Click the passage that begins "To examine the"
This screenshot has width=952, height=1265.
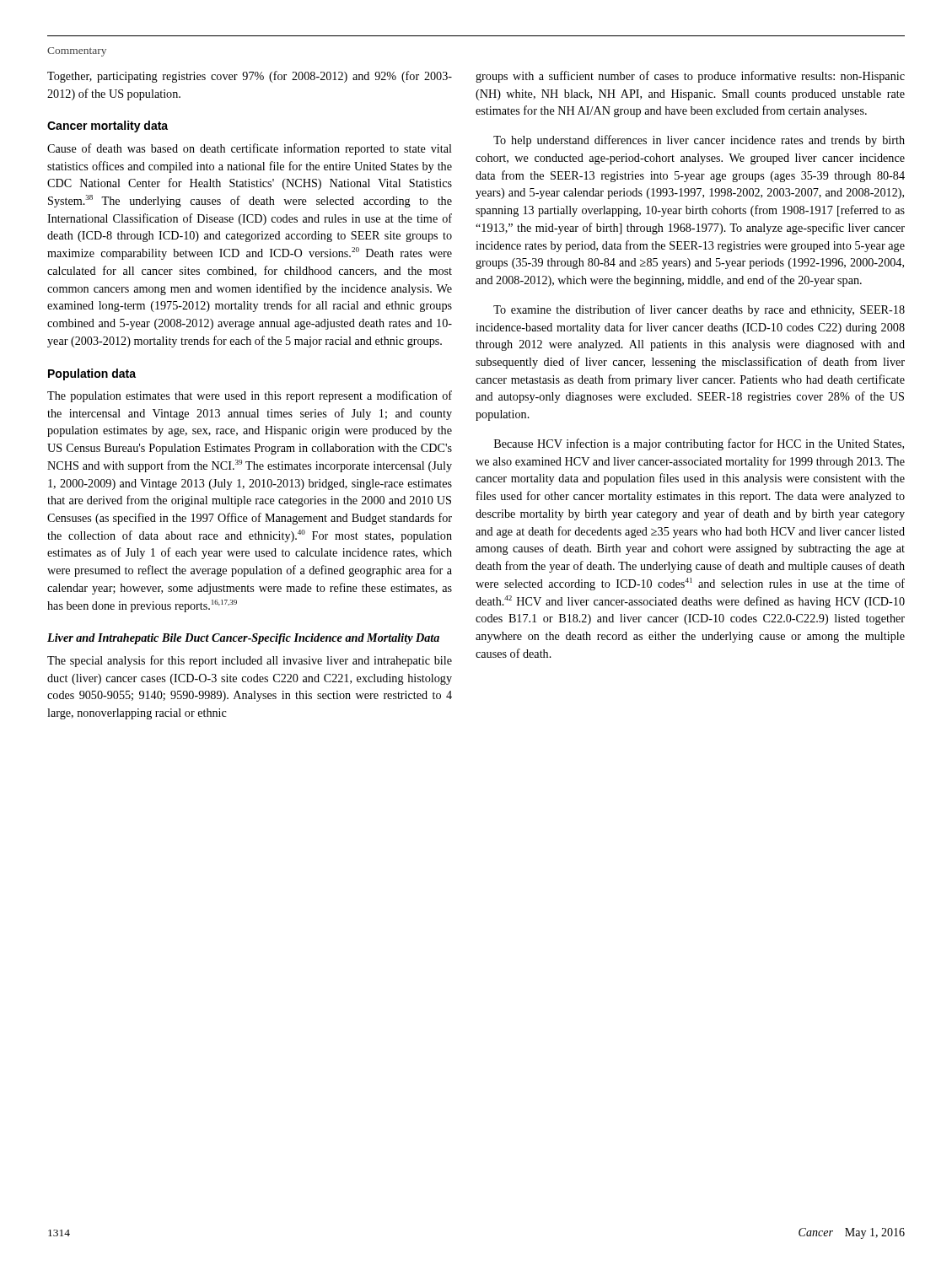click(690, 362)
